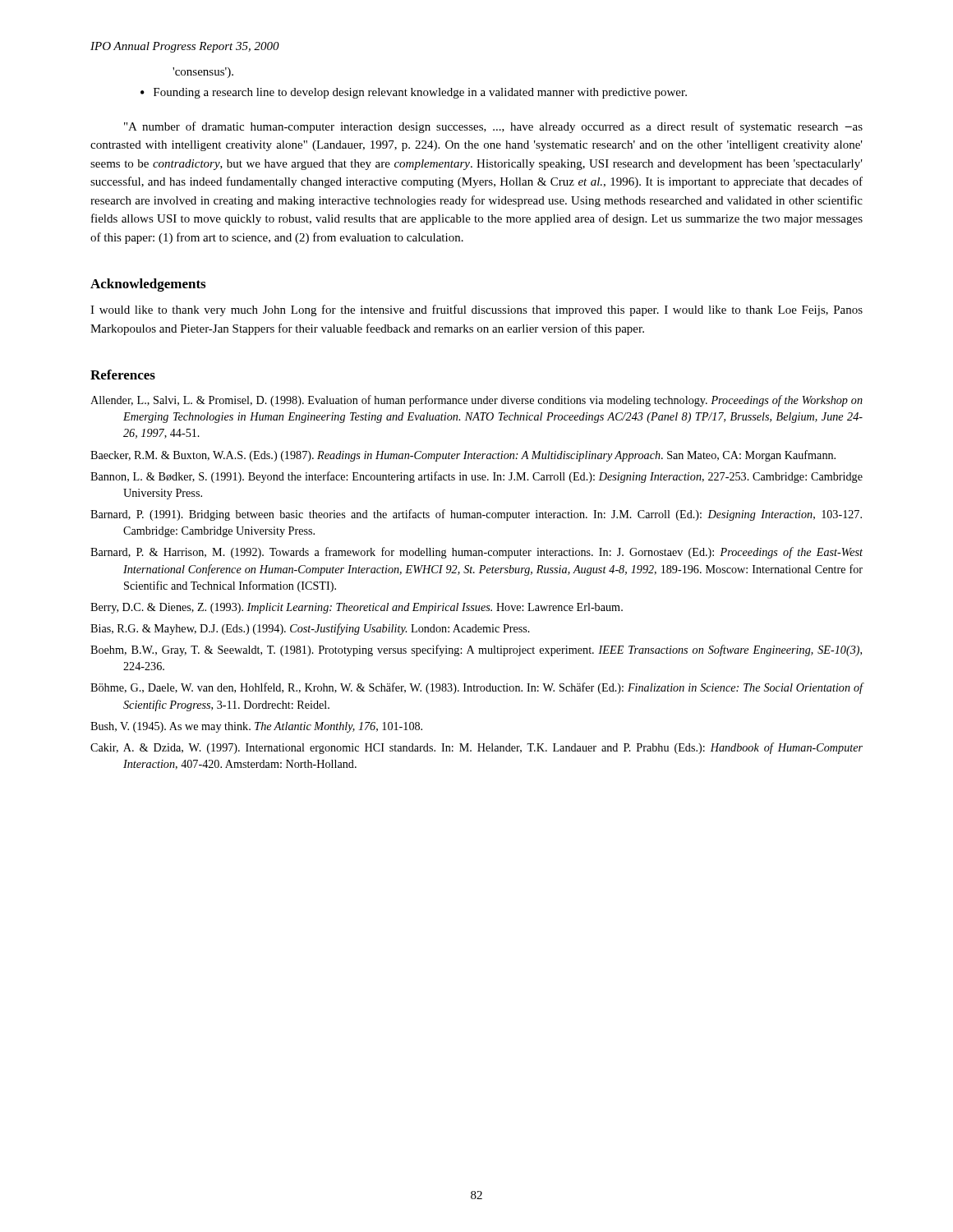Locate the block starting "• Founding a research"

point(501,93)
